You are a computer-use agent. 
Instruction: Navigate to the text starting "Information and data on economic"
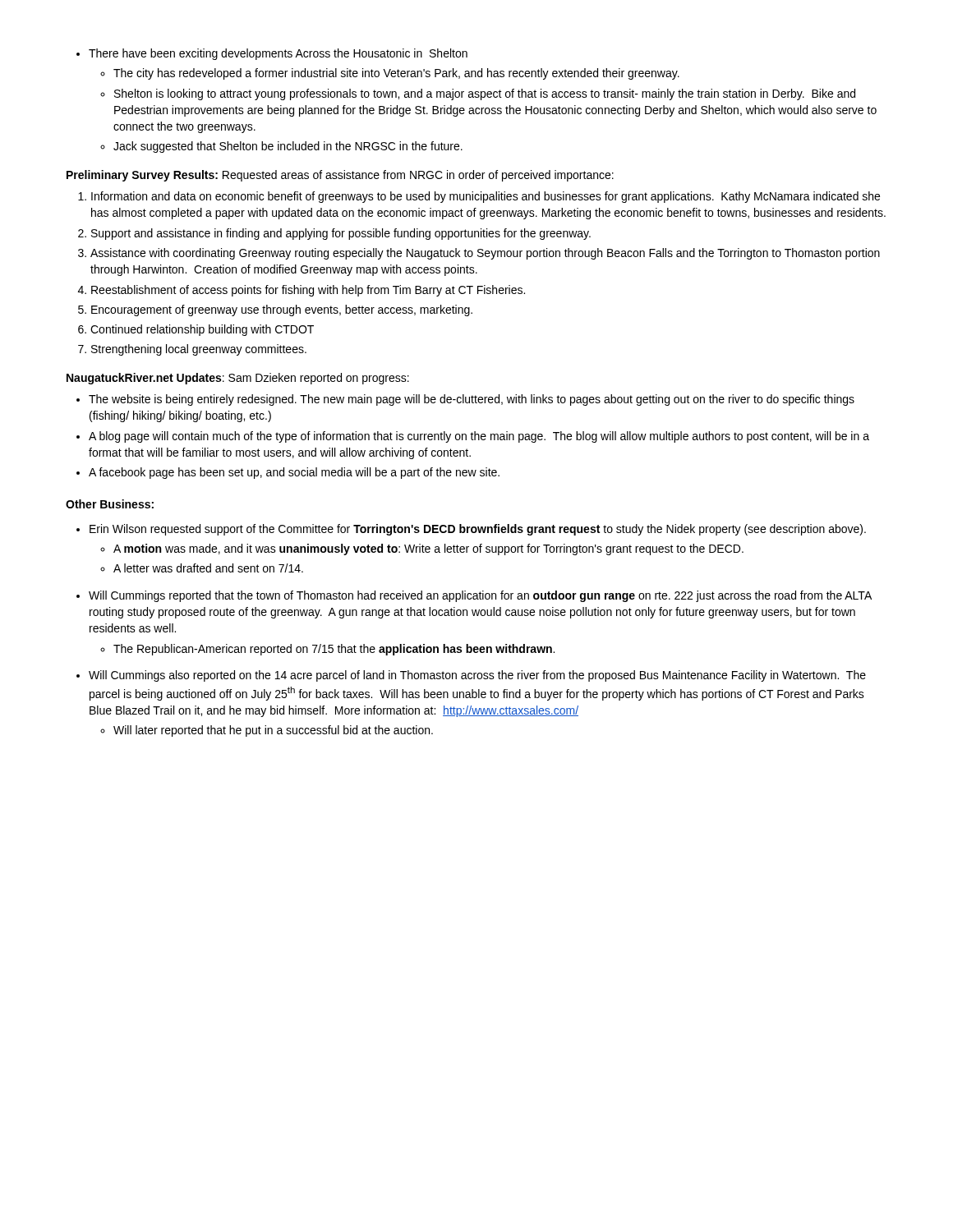coord(476,273)
